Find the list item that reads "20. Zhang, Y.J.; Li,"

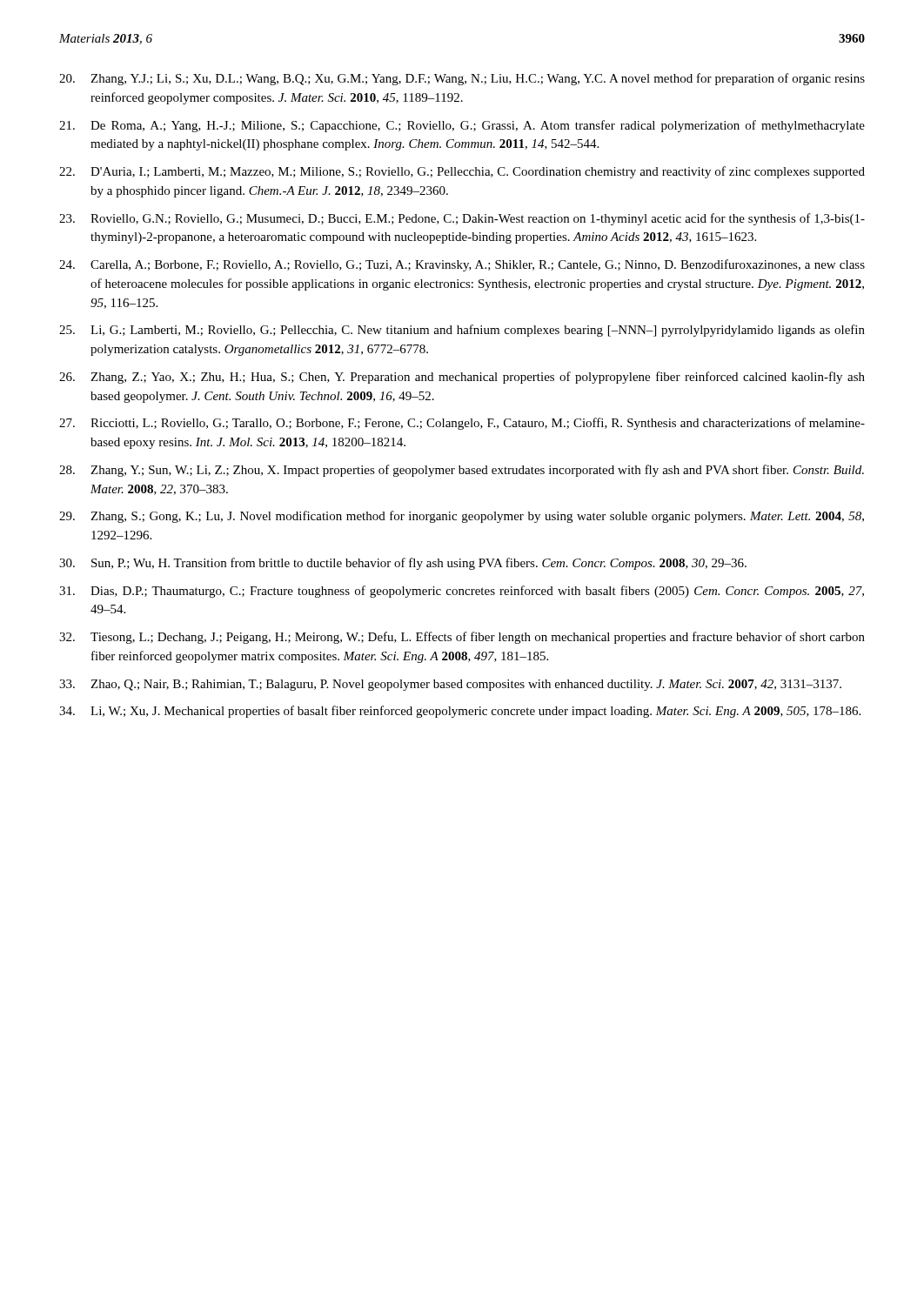tap(462, 88)
